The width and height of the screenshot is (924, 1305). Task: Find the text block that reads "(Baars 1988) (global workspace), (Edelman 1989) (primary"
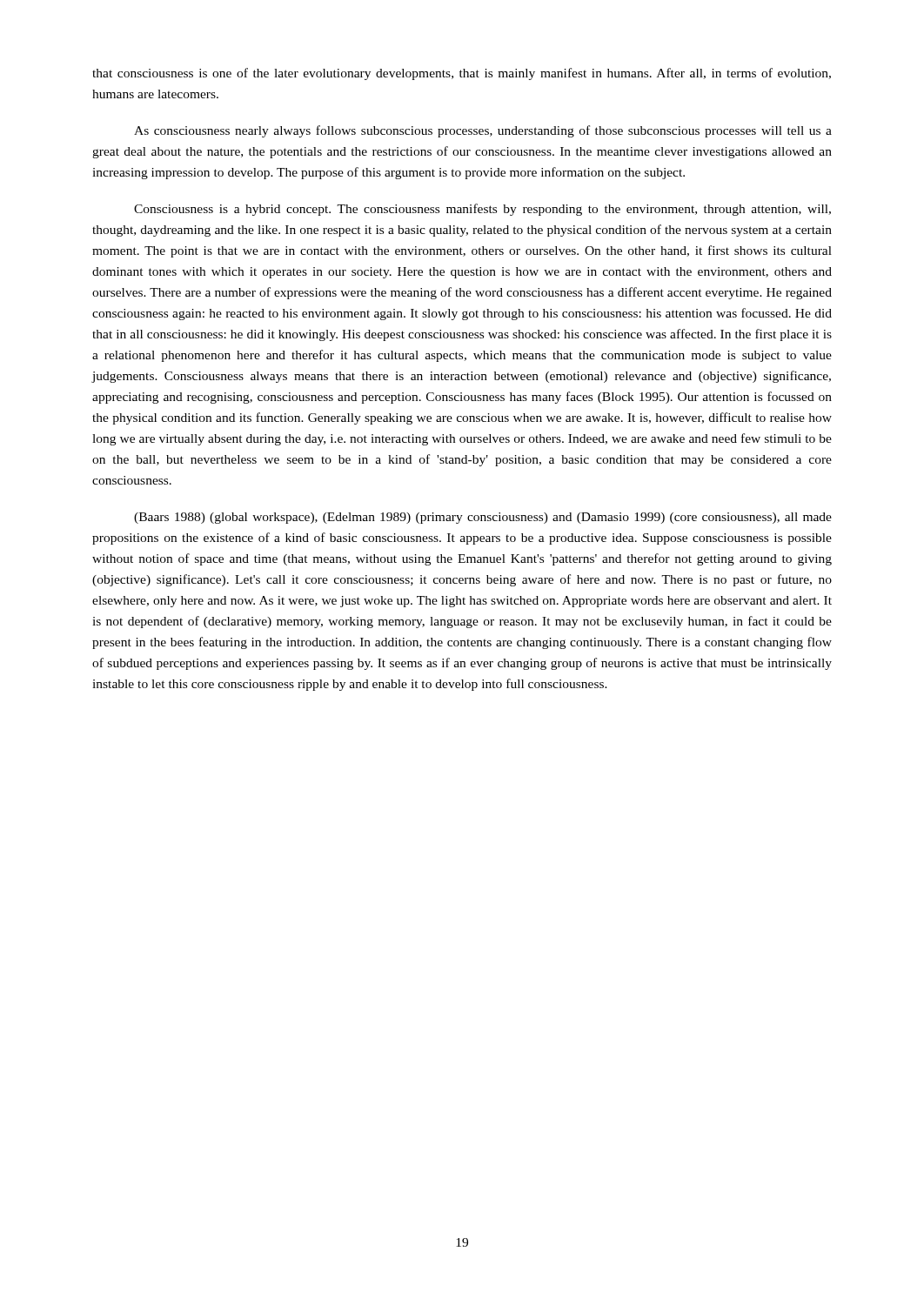coord(462,601)
